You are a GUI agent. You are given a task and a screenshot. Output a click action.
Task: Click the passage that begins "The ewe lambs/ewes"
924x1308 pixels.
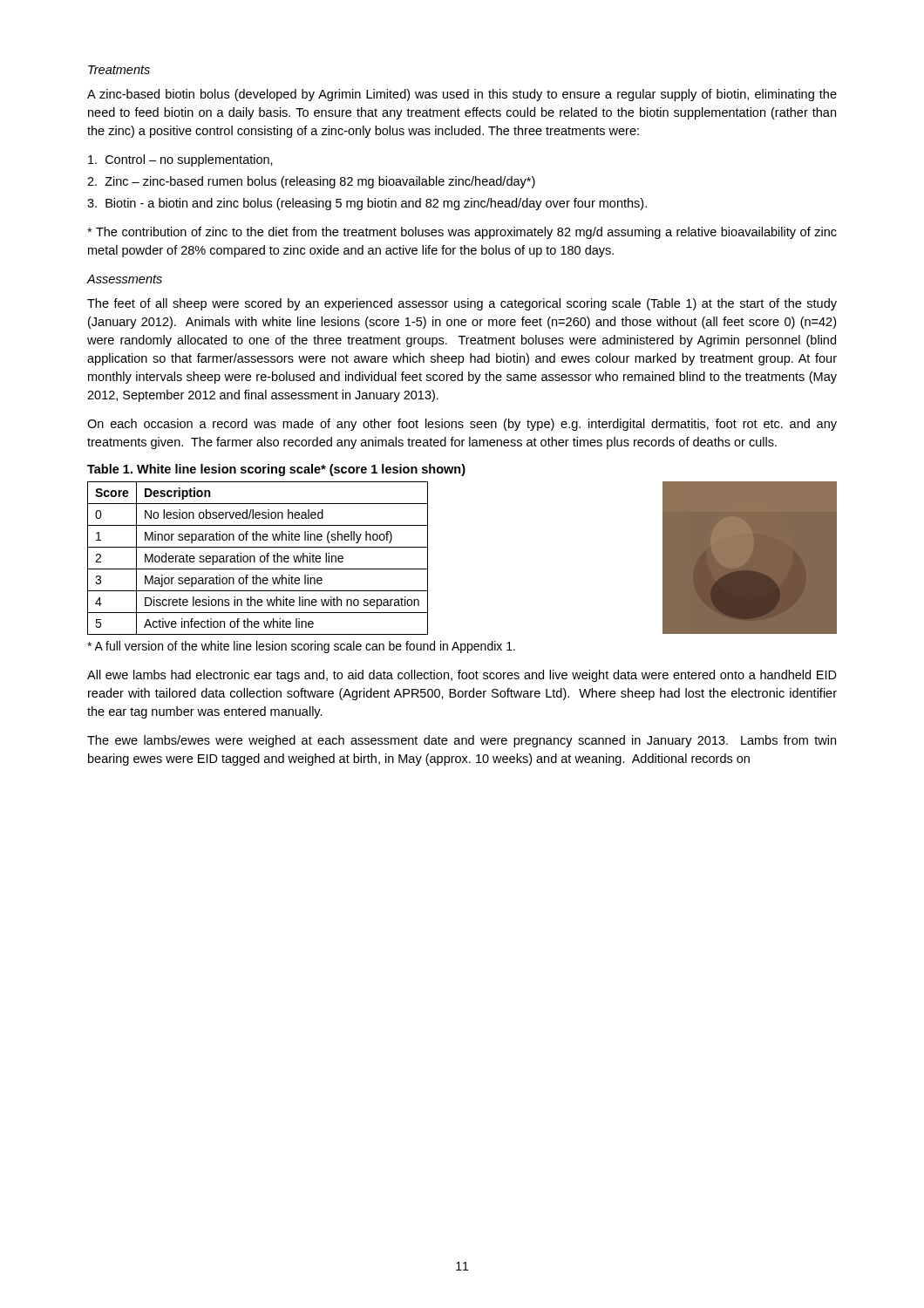[x=462, y=750]
